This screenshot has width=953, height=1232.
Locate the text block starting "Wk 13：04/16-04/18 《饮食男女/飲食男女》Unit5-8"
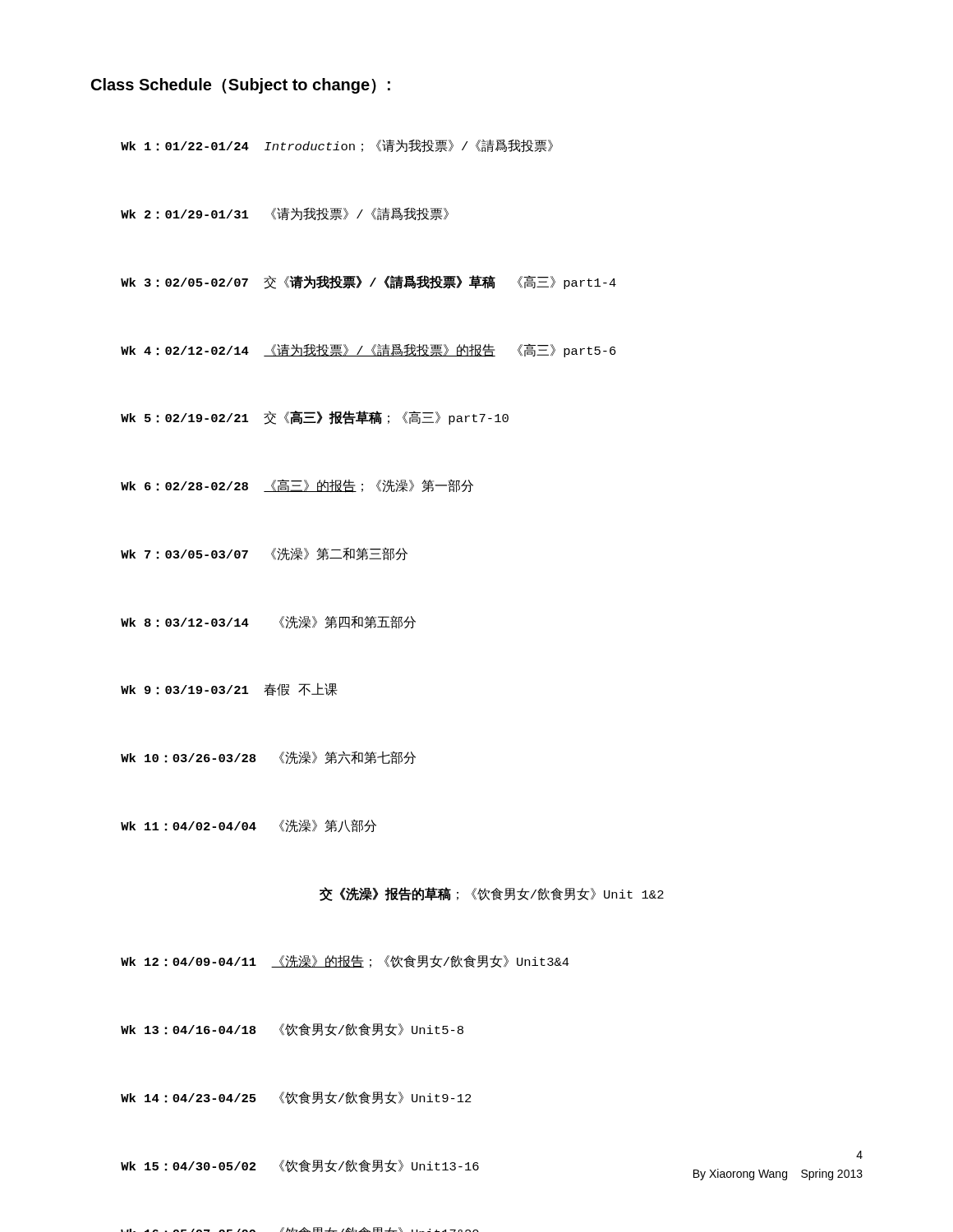277,1040
